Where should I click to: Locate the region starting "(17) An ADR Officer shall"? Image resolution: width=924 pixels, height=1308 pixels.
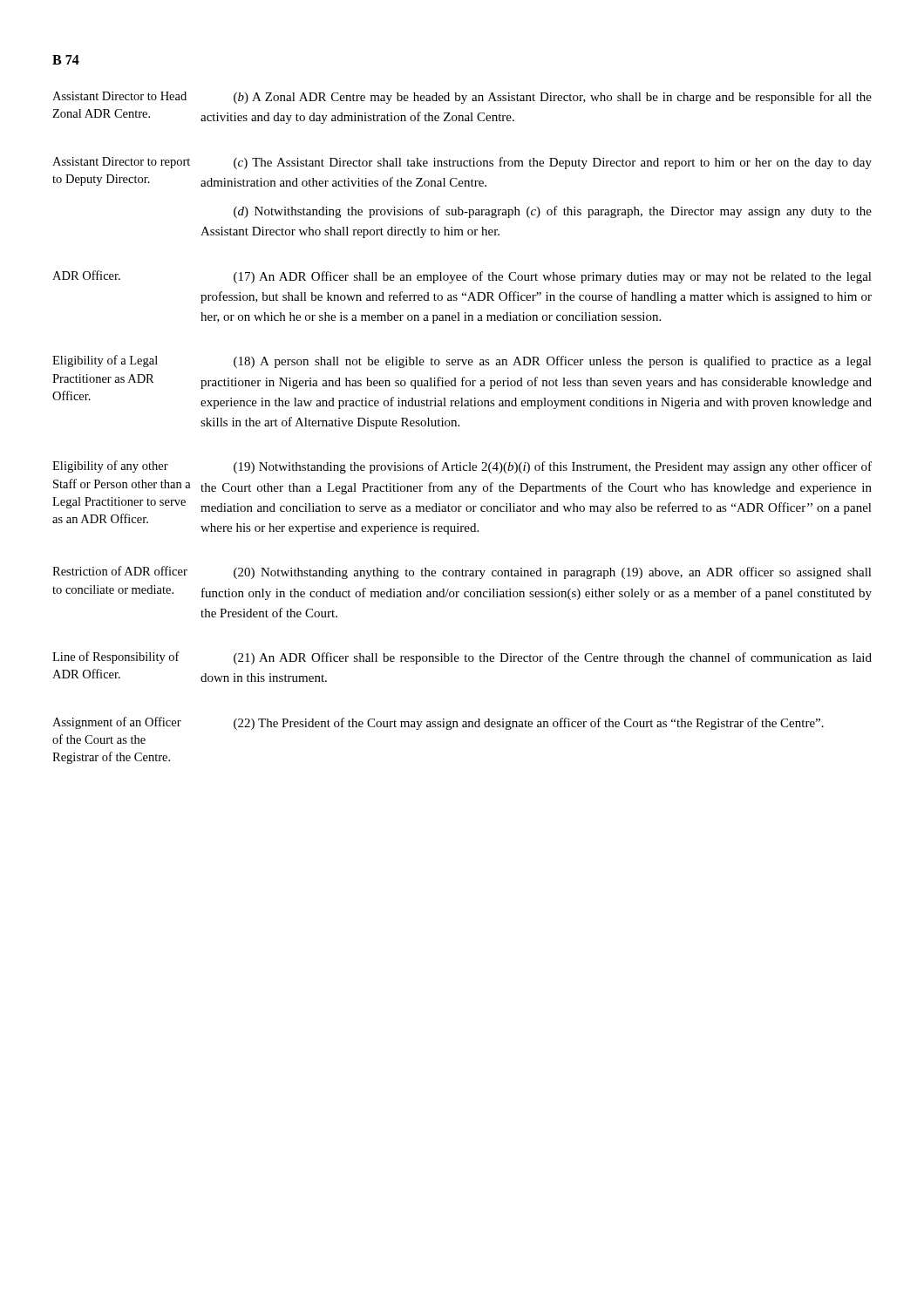tap(536, 297)
